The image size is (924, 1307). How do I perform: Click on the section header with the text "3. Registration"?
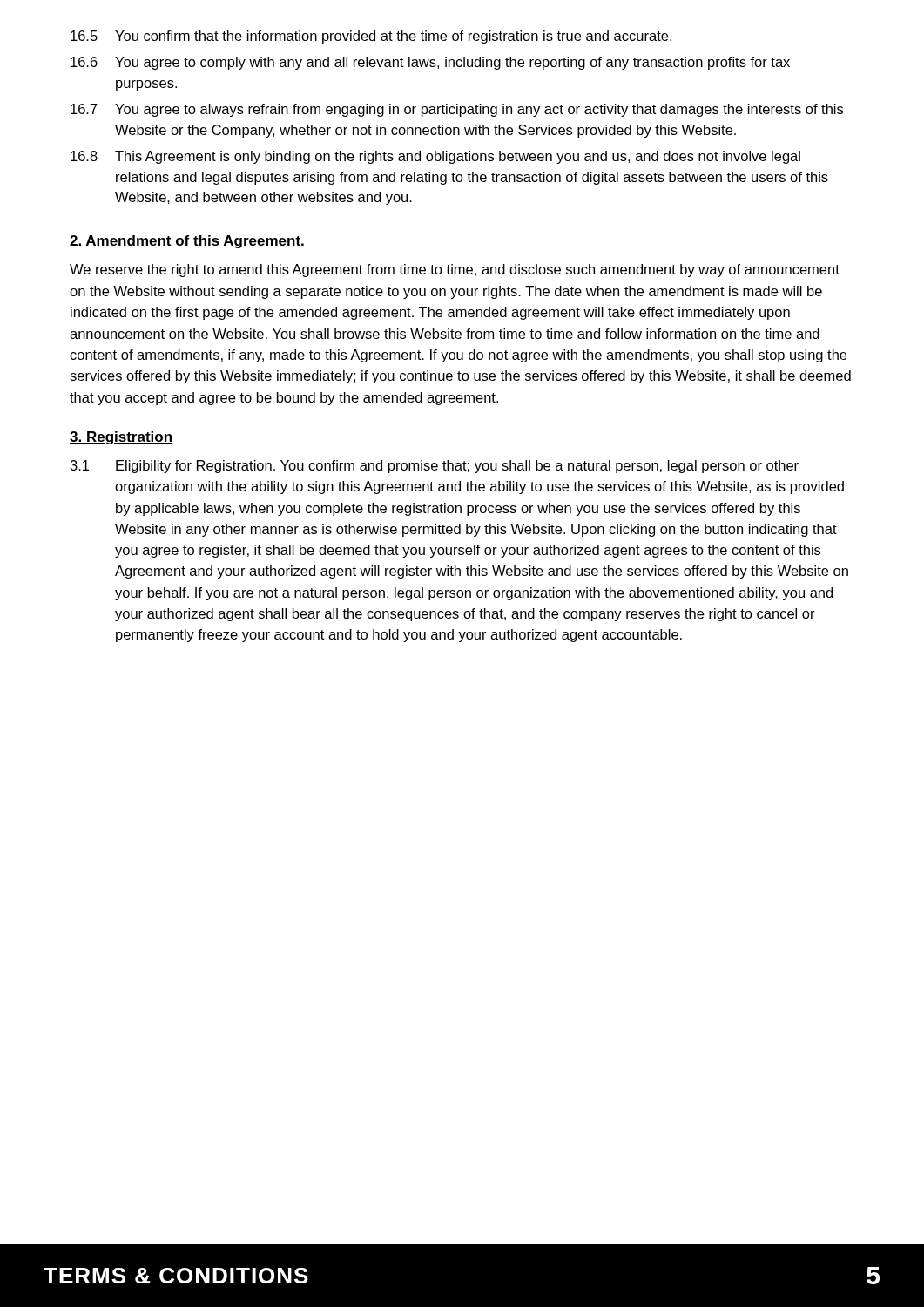tap(121, 437)
